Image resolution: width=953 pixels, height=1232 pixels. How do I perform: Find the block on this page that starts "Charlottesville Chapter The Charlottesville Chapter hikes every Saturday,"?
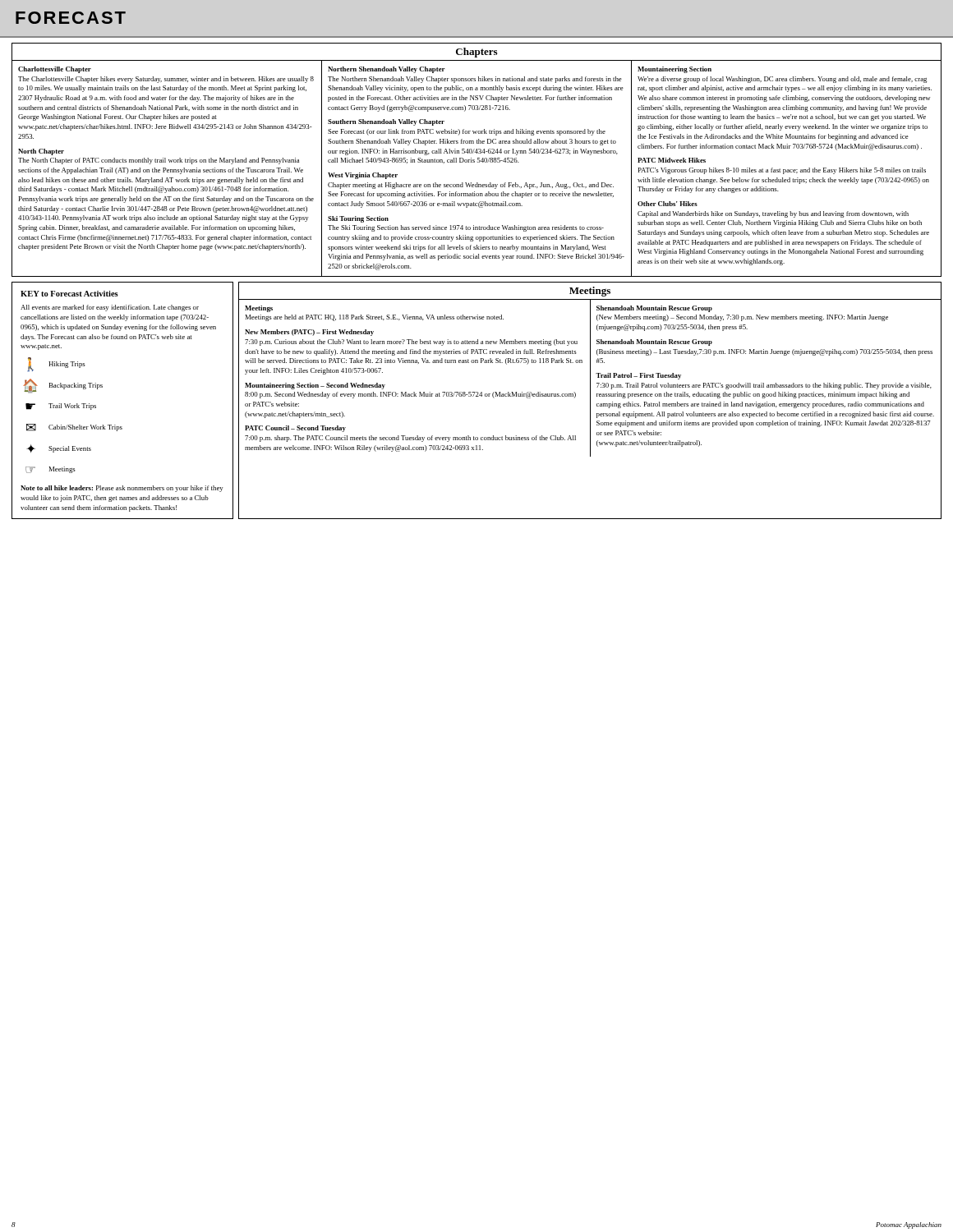point(166,103)
